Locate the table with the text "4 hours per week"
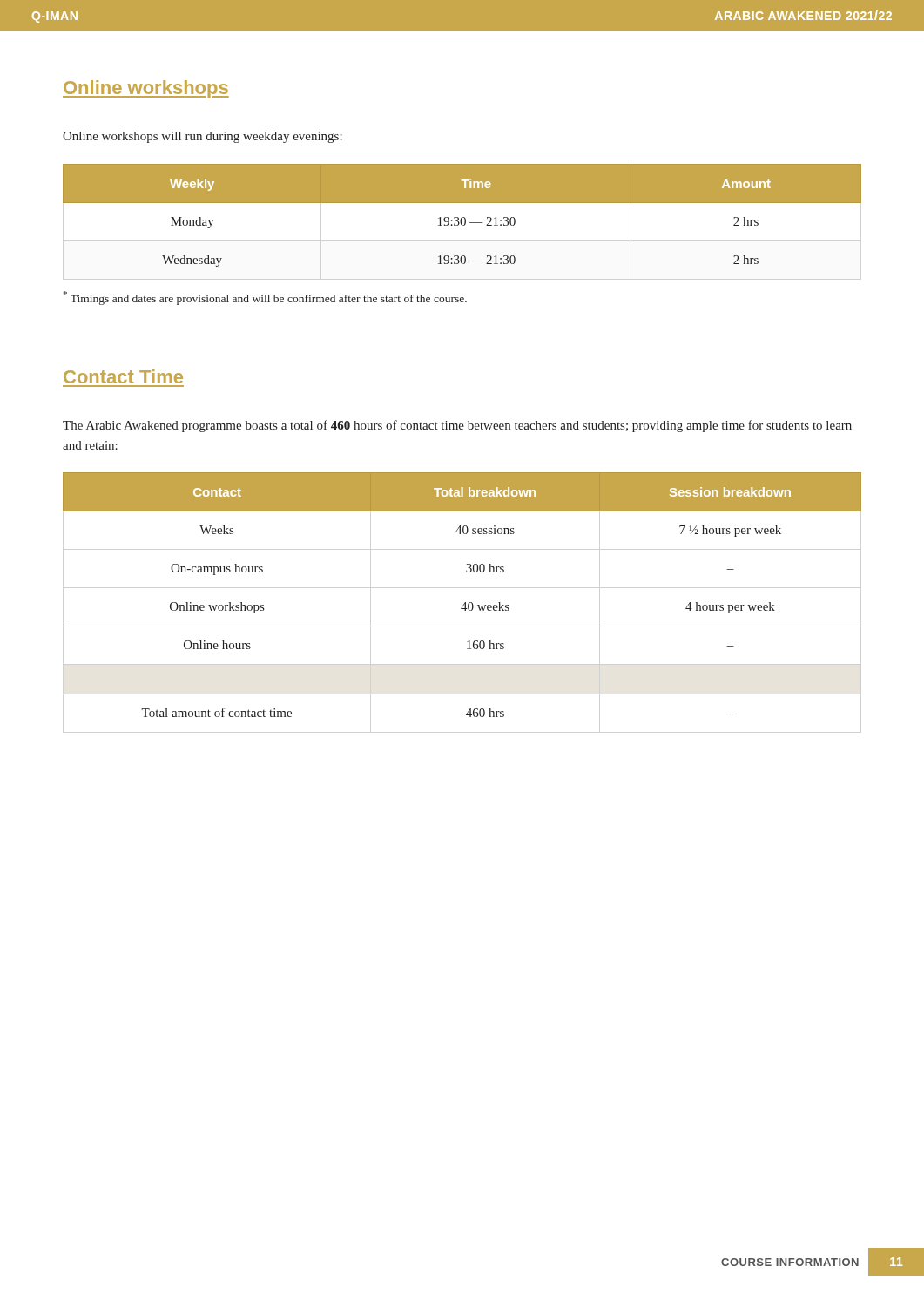924x1307 pixels. point(462,603)
